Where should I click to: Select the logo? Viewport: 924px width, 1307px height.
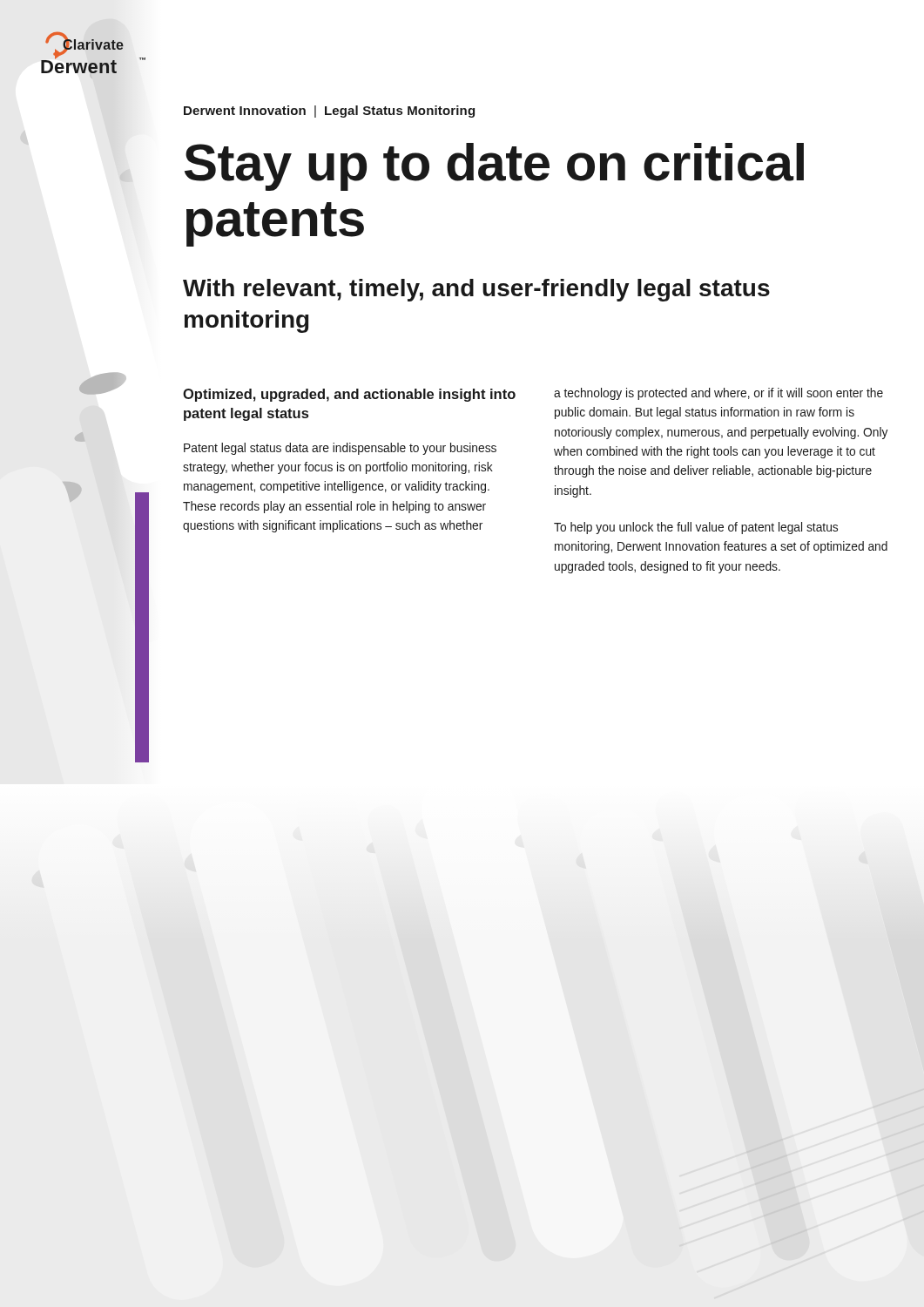pyautogui.click(x=95, y=59)
